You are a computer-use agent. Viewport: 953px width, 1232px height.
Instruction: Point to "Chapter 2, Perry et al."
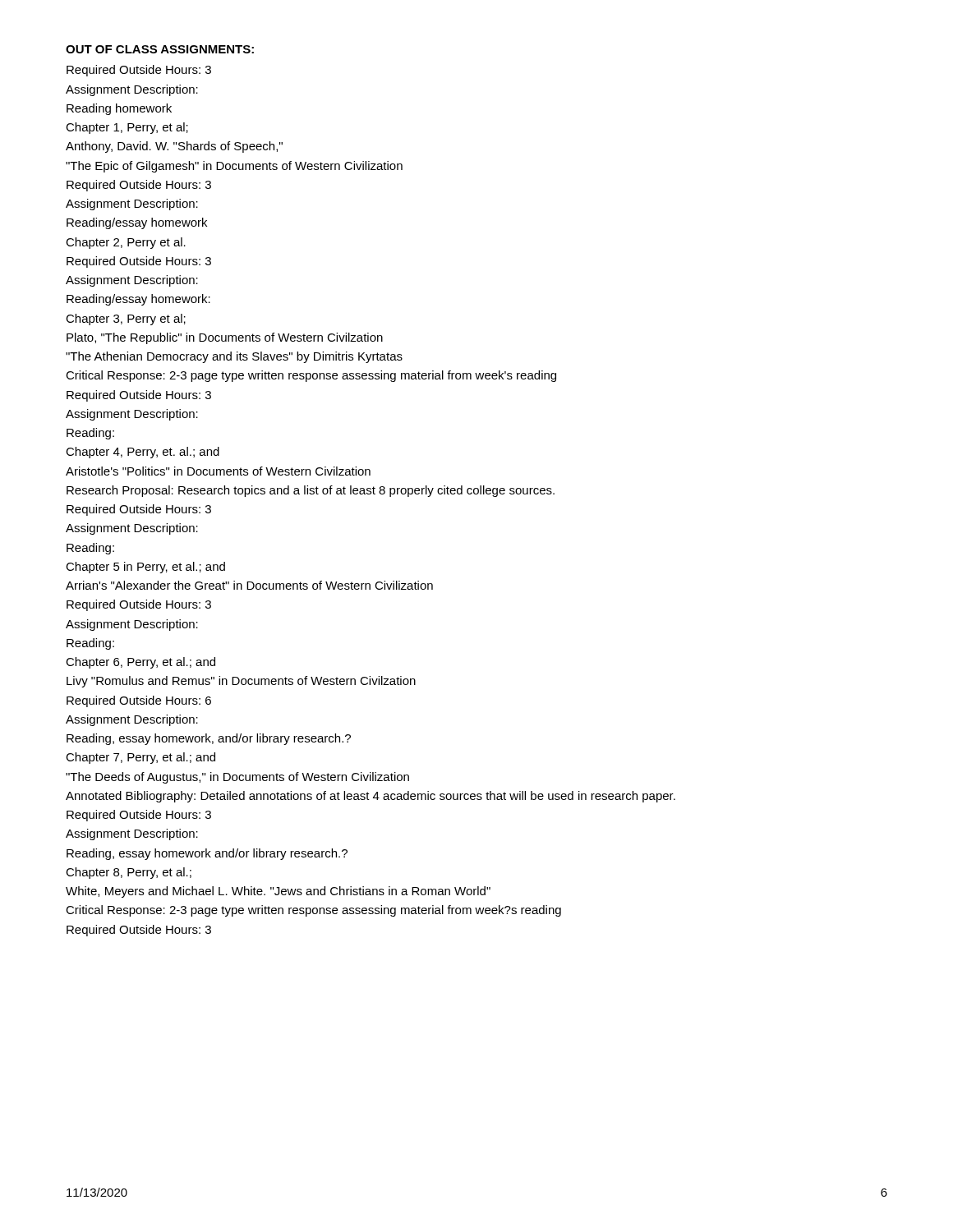tap(126, 241)
